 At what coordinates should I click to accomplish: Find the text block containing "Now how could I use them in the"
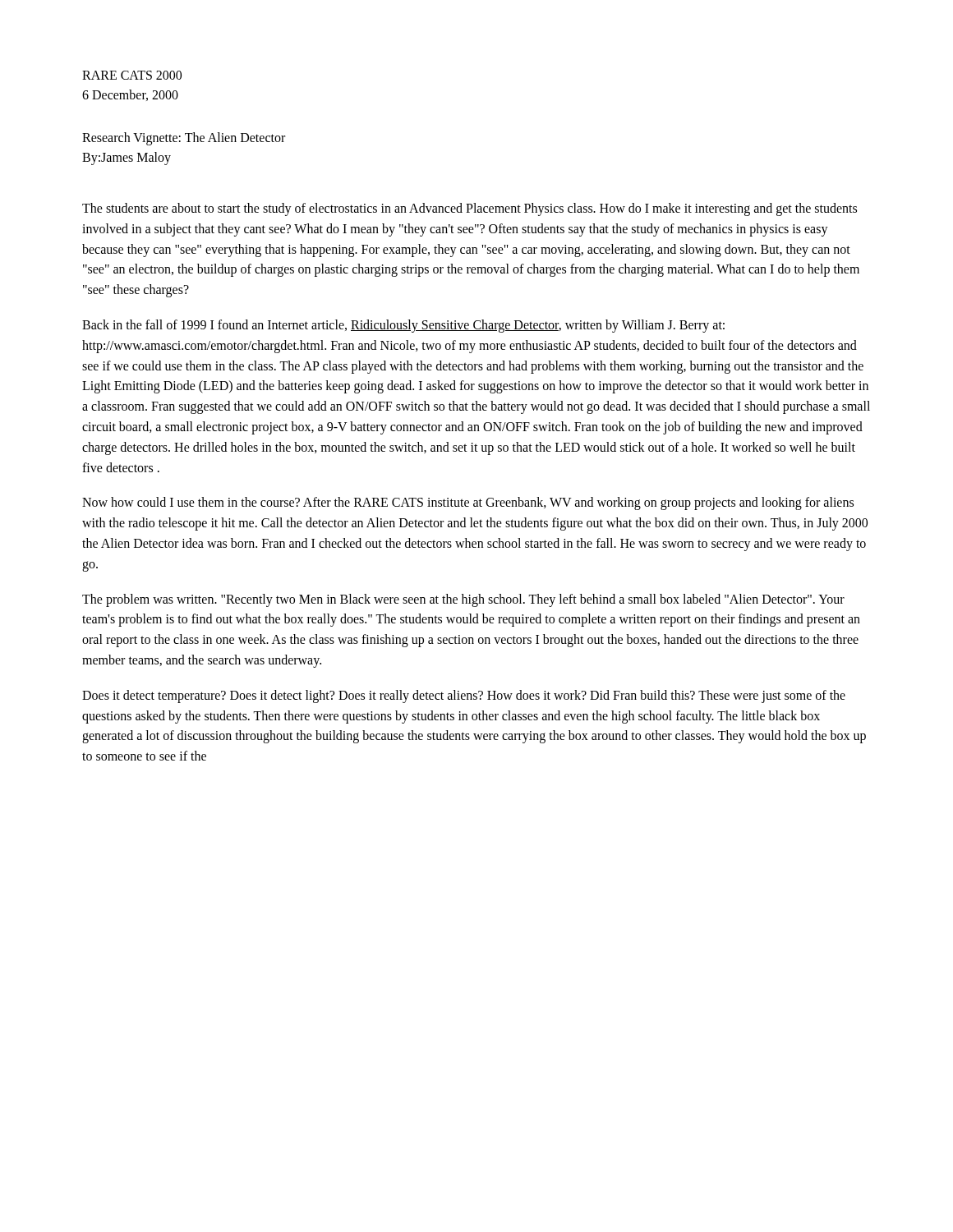pyautogui.click(x=476, y=534)
